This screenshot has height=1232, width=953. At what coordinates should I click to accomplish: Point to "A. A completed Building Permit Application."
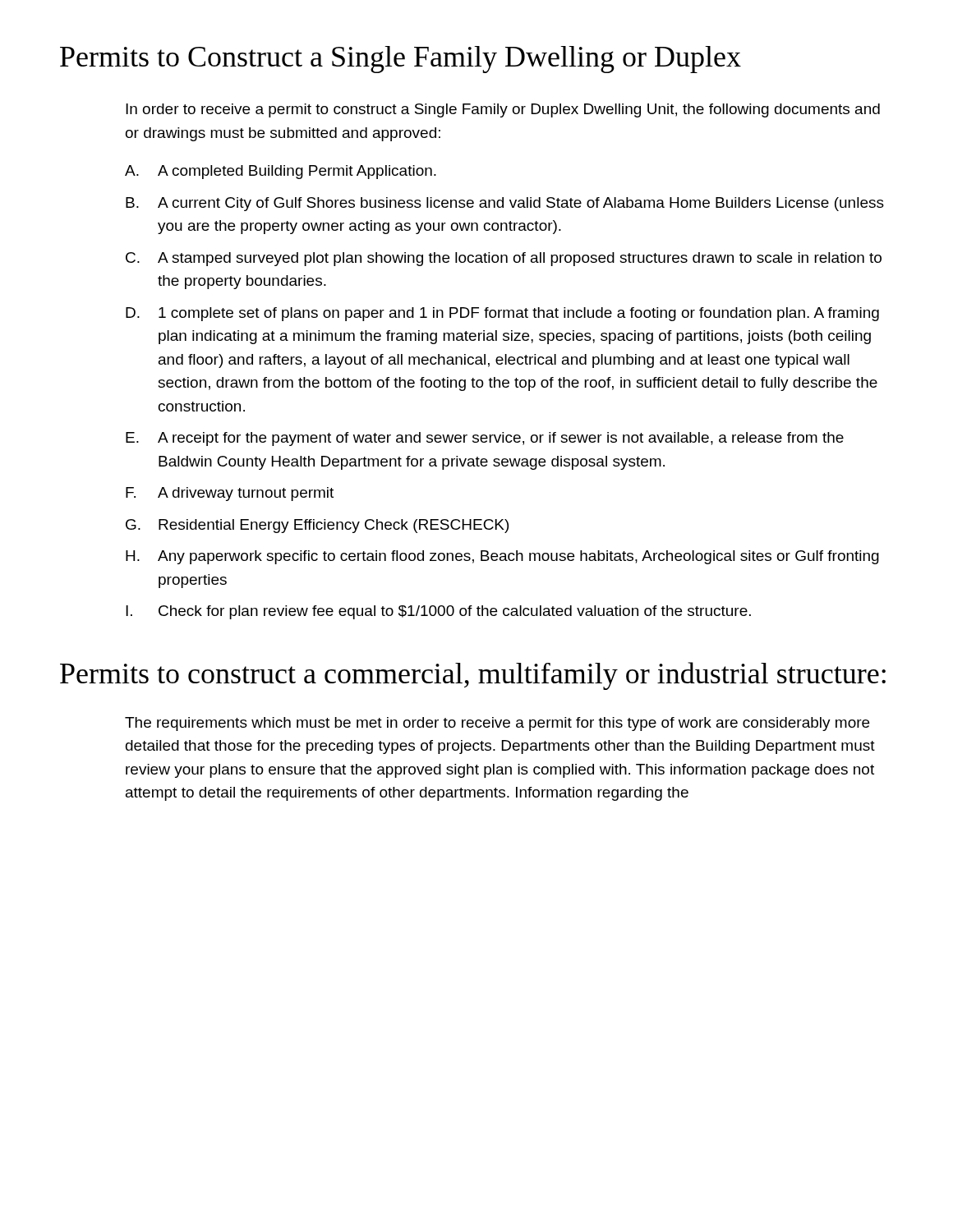tap(281, 172)
